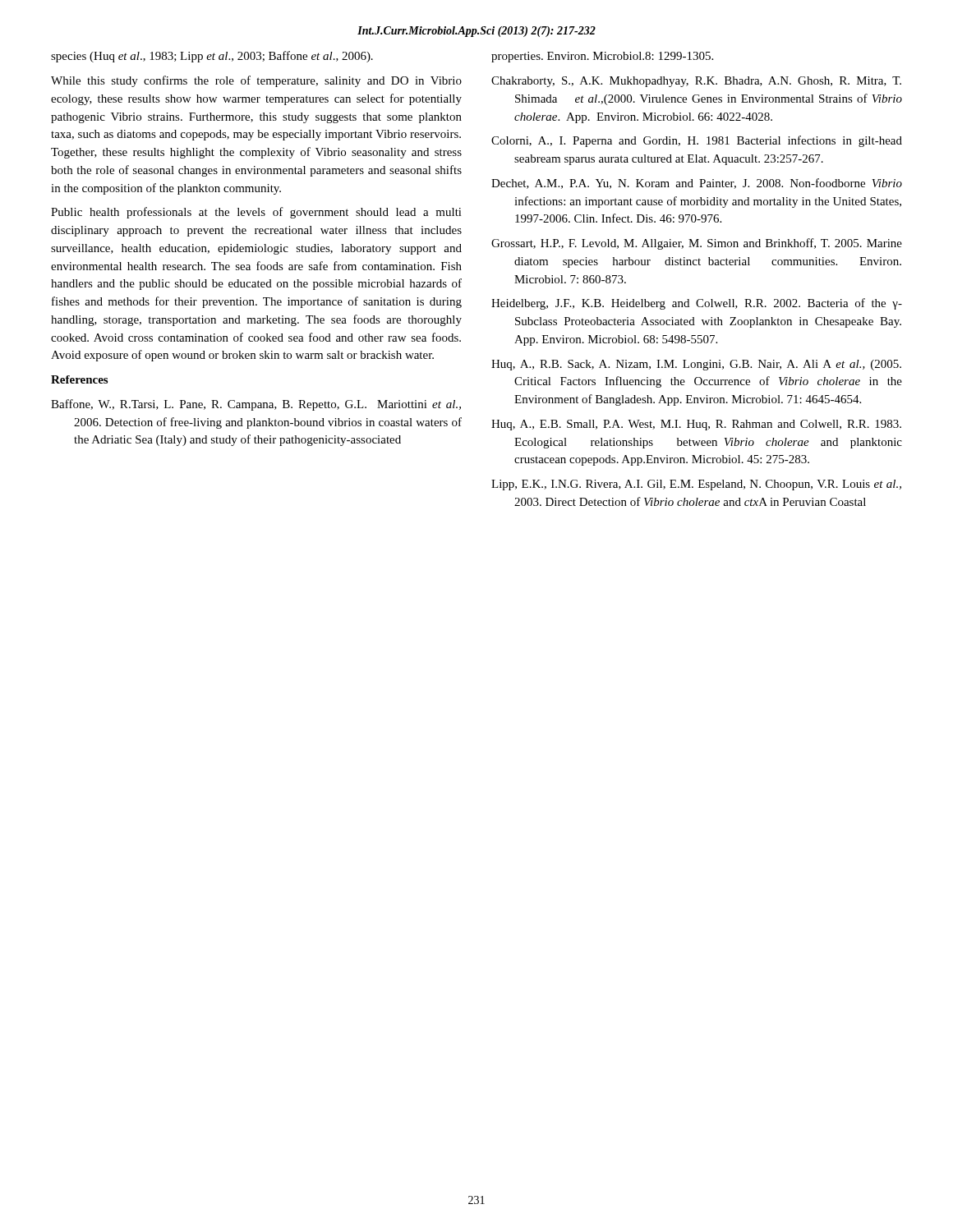Find the block on this page that starts "species (Huq et al., 1983; Lipp et"

(256, 57)
